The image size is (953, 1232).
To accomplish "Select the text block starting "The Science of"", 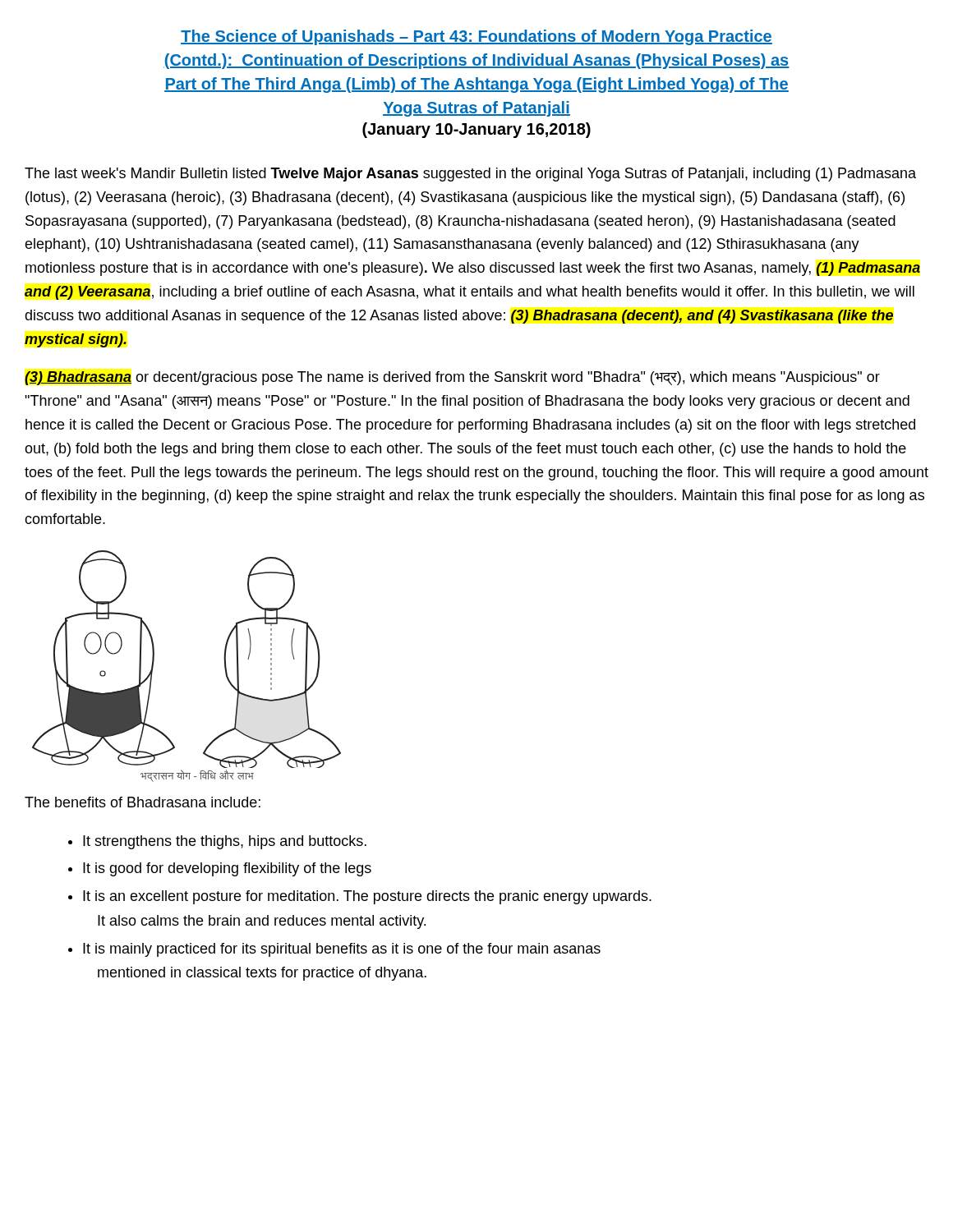I will [476, 83].
